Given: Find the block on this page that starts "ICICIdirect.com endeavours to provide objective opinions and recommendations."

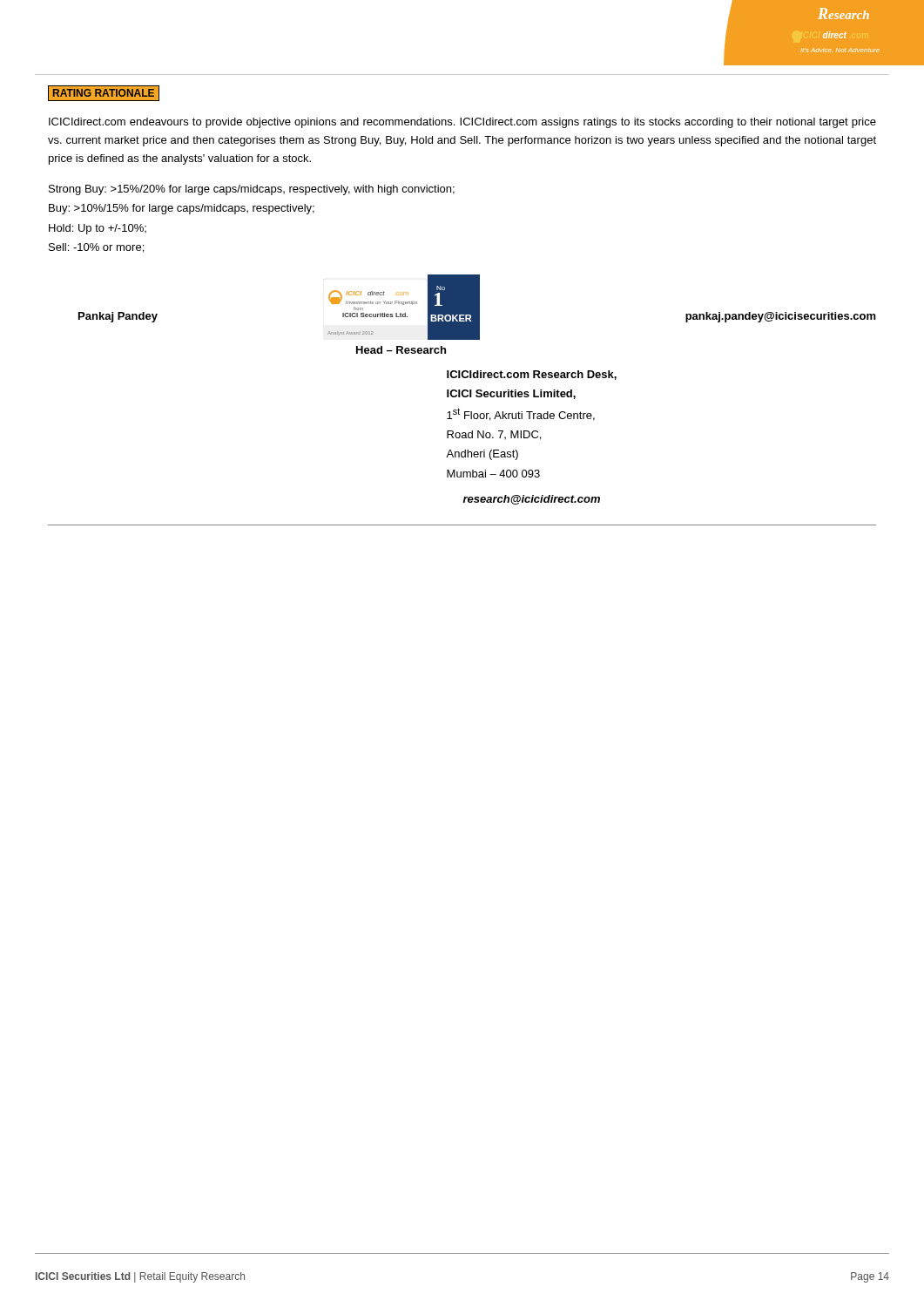Looking at the screenshot, I should tap(462, 140).
